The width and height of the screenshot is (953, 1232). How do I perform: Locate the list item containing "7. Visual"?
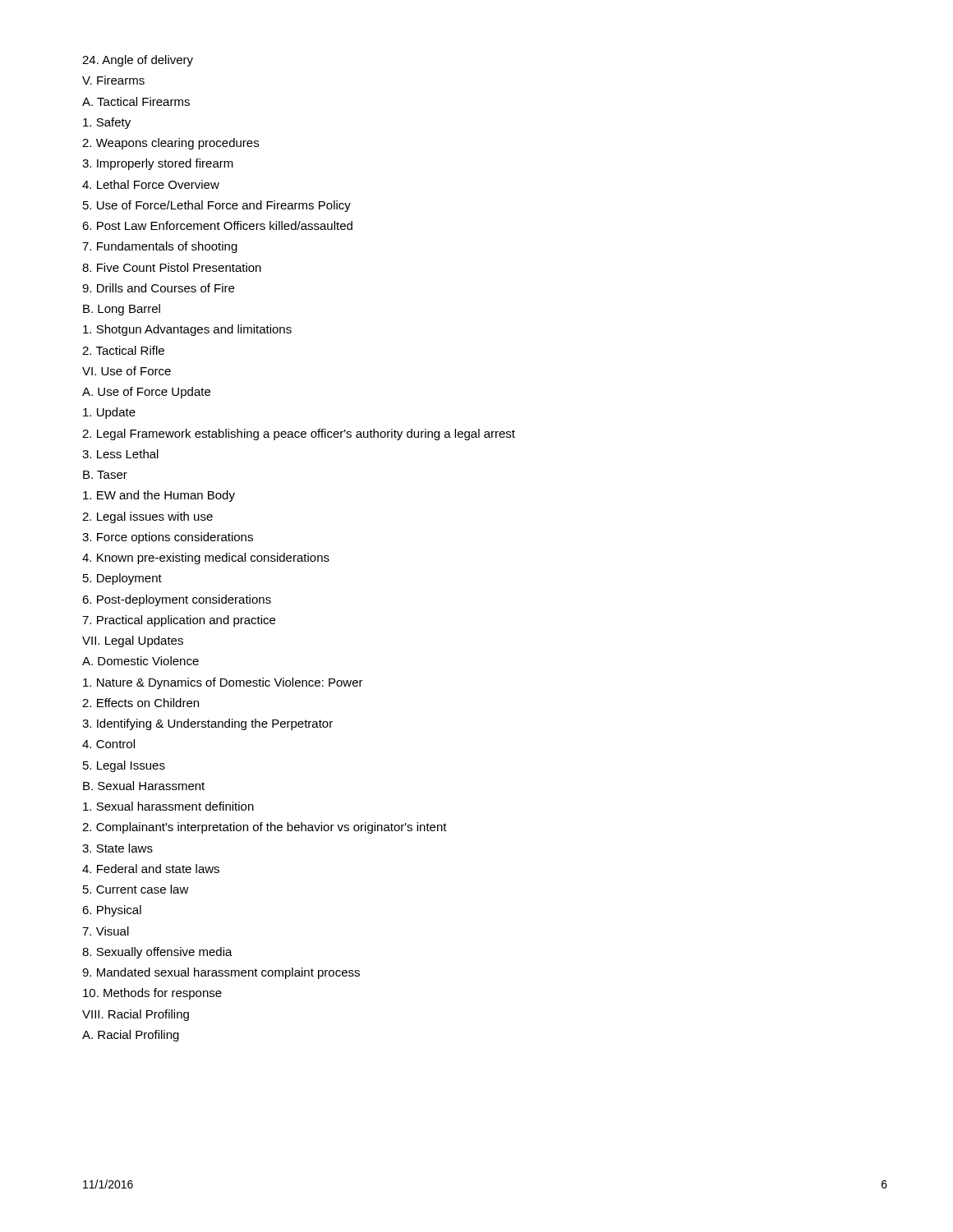pyautogui.click(x=106, y=931)
